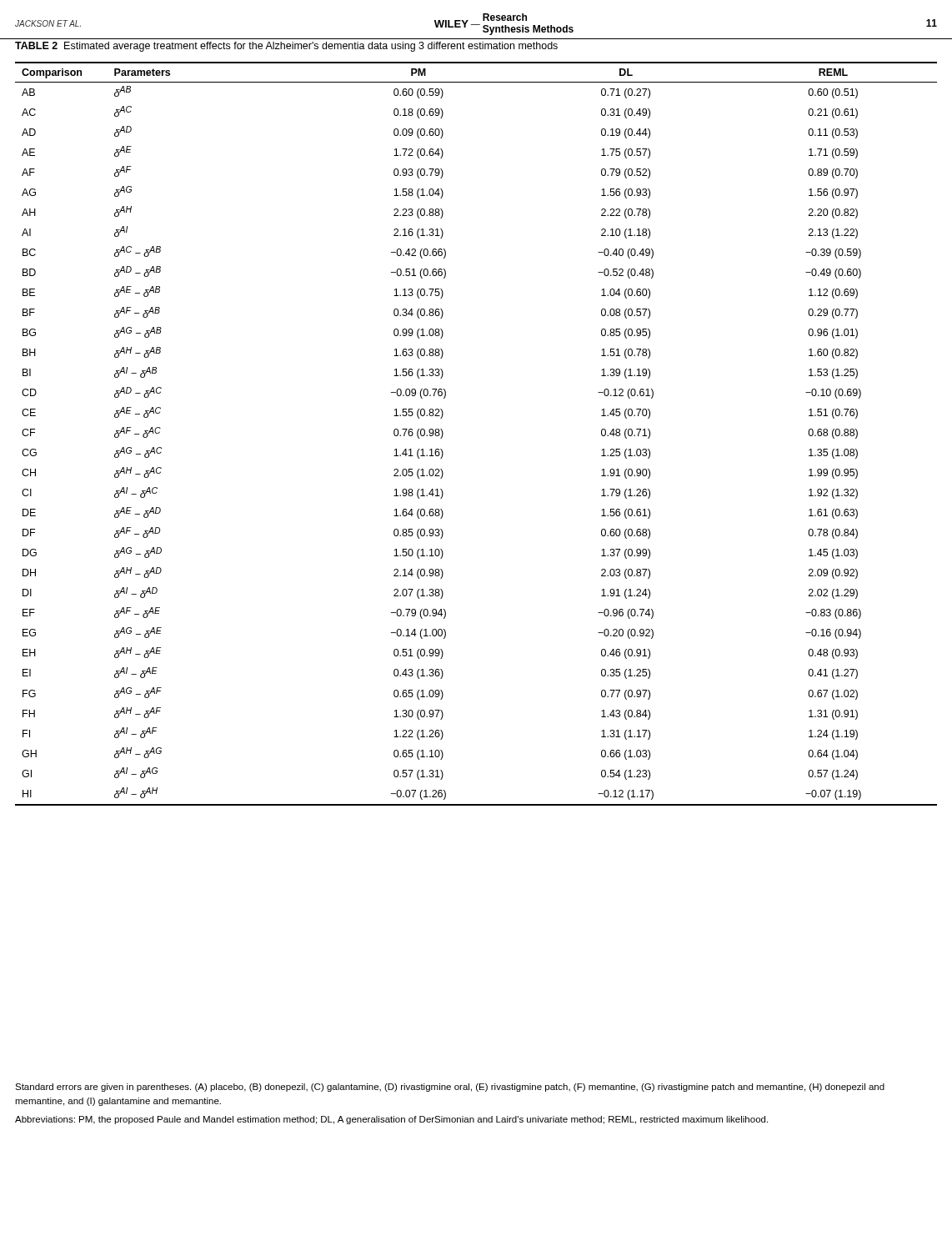The width and height of the screenshot is (952, 1251).
Task: Find the caption on this page that starts "TABLE 2 Estimated average treatment"
Action: 287,46
